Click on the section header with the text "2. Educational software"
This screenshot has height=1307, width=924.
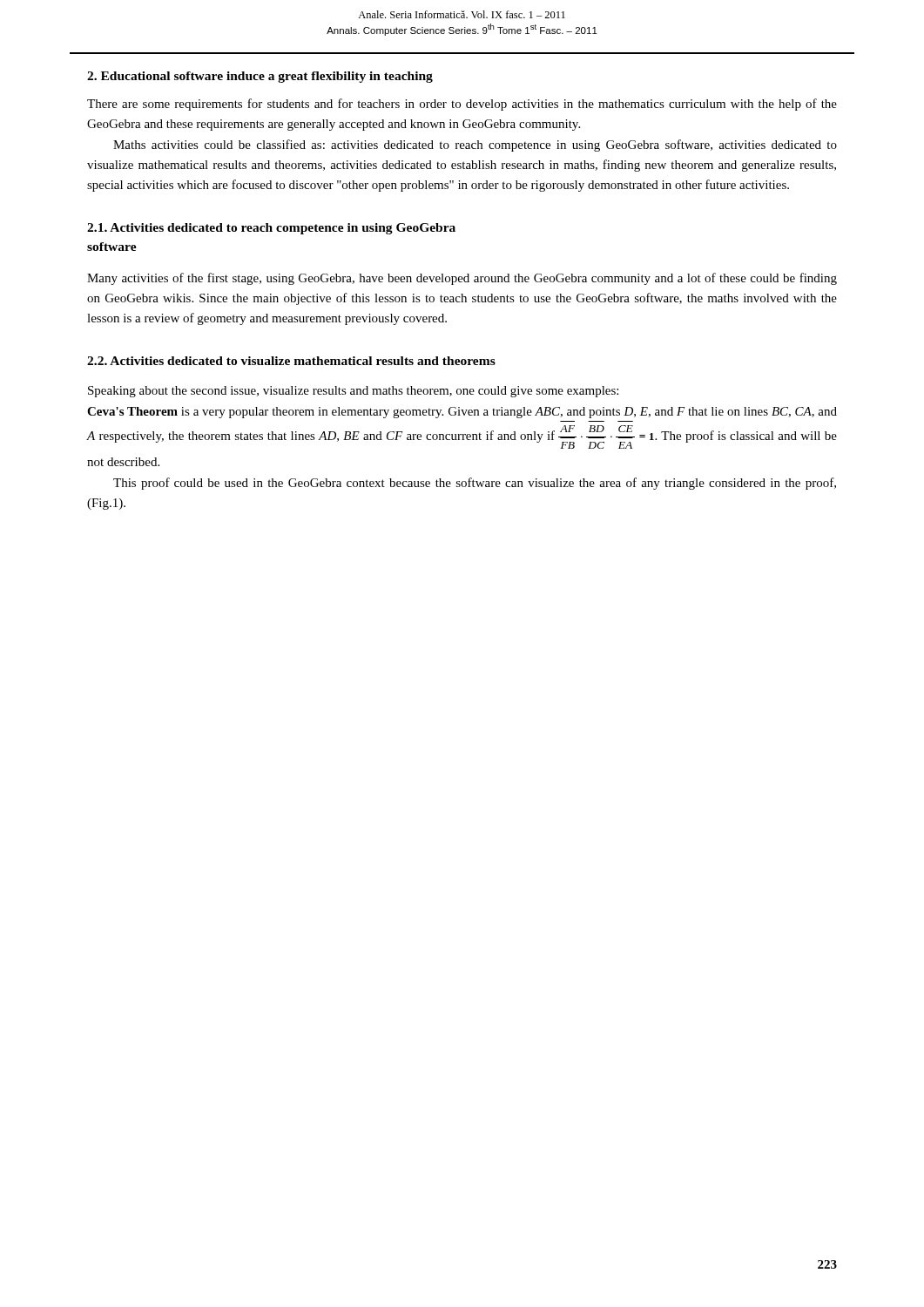coord(260,75)
